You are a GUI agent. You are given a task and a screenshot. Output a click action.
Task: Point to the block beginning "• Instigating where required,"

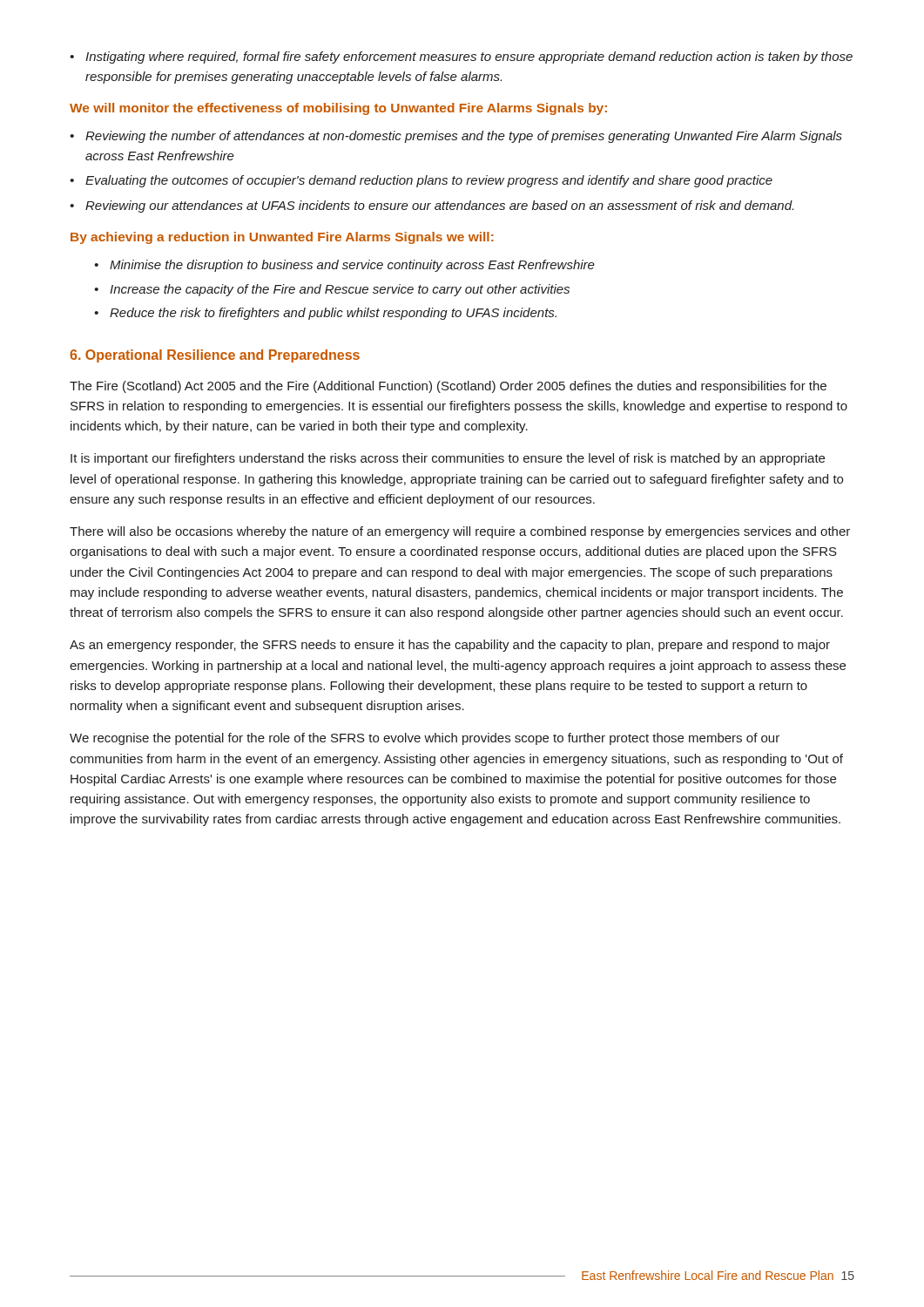coord(462,67)
